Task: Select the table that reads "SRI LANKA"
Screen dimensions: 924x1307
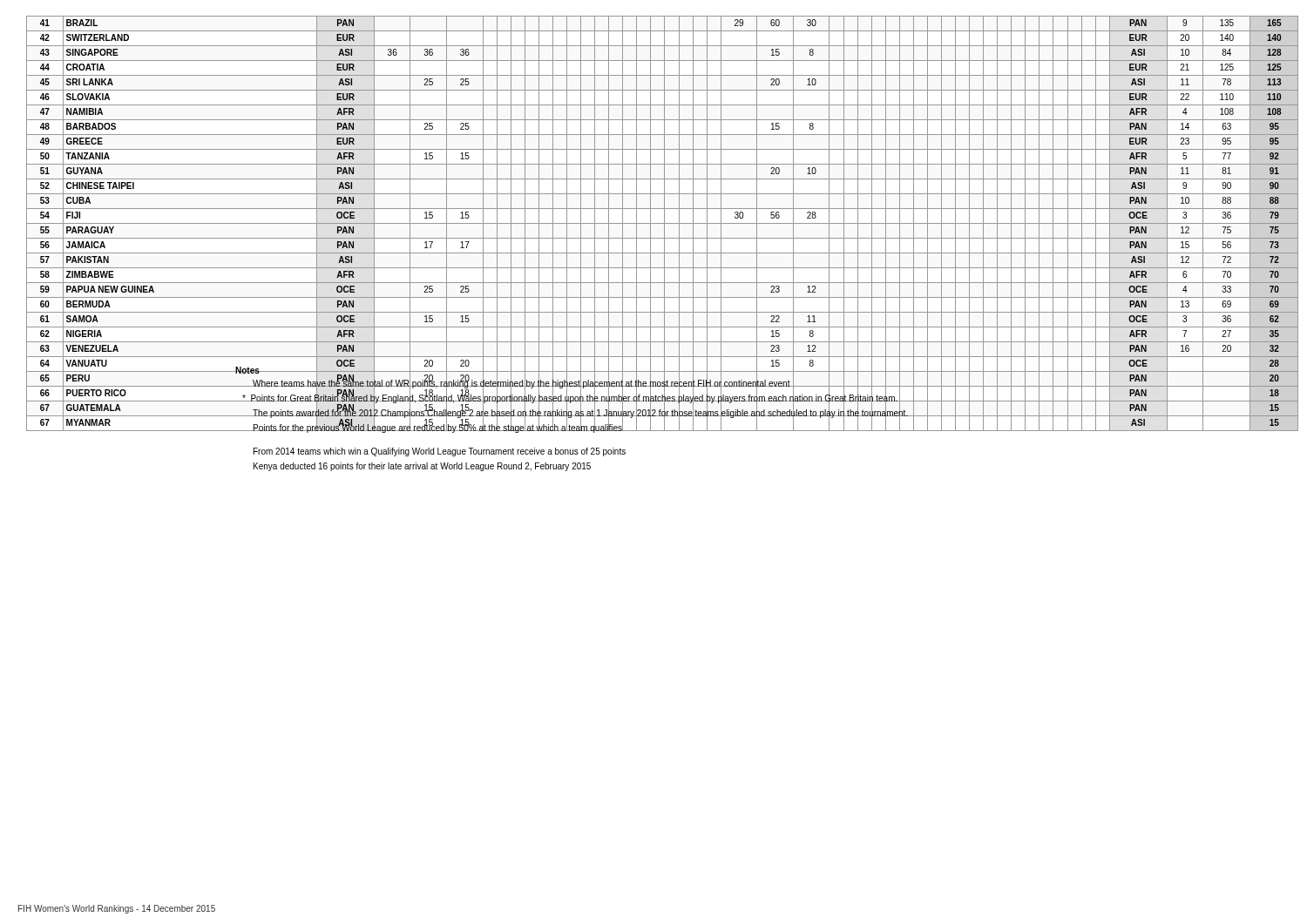Action: pos(654,219)
